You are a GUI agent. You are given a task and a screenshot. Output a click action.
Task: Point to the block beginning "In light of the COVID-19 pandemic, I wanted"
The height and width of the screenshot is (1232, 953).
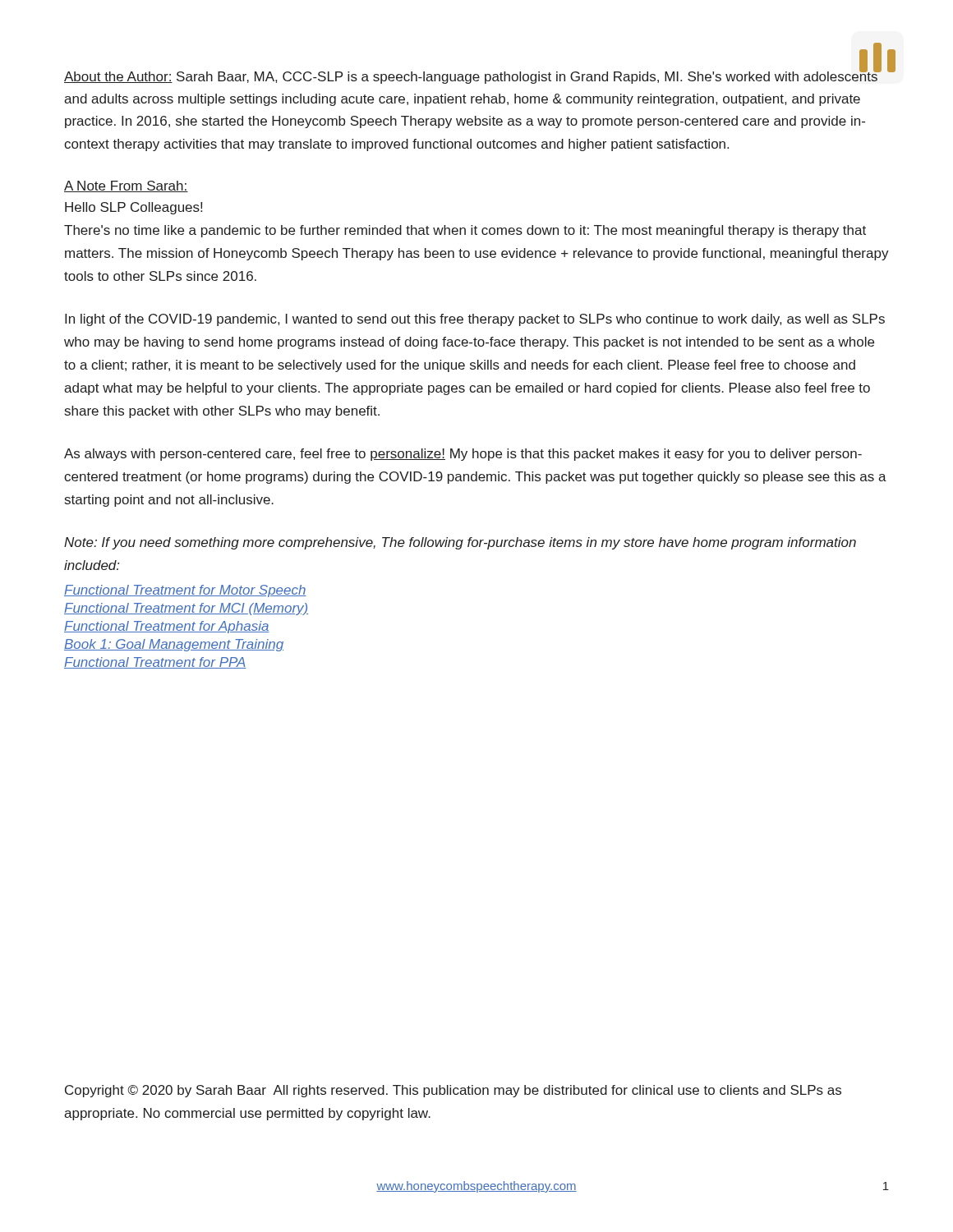(x=475, y=365)
